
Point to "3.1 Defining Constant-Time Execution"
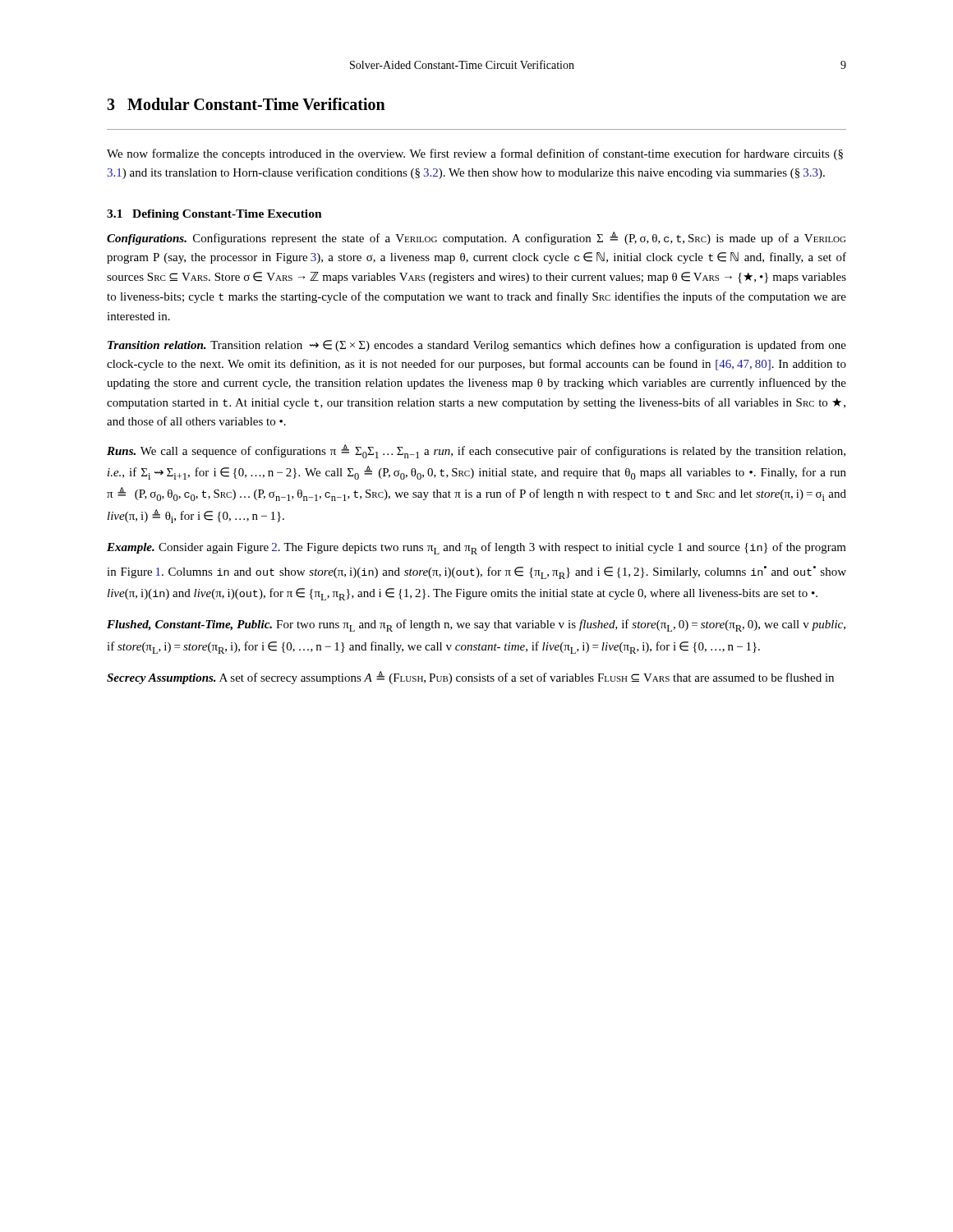(214, 215)
